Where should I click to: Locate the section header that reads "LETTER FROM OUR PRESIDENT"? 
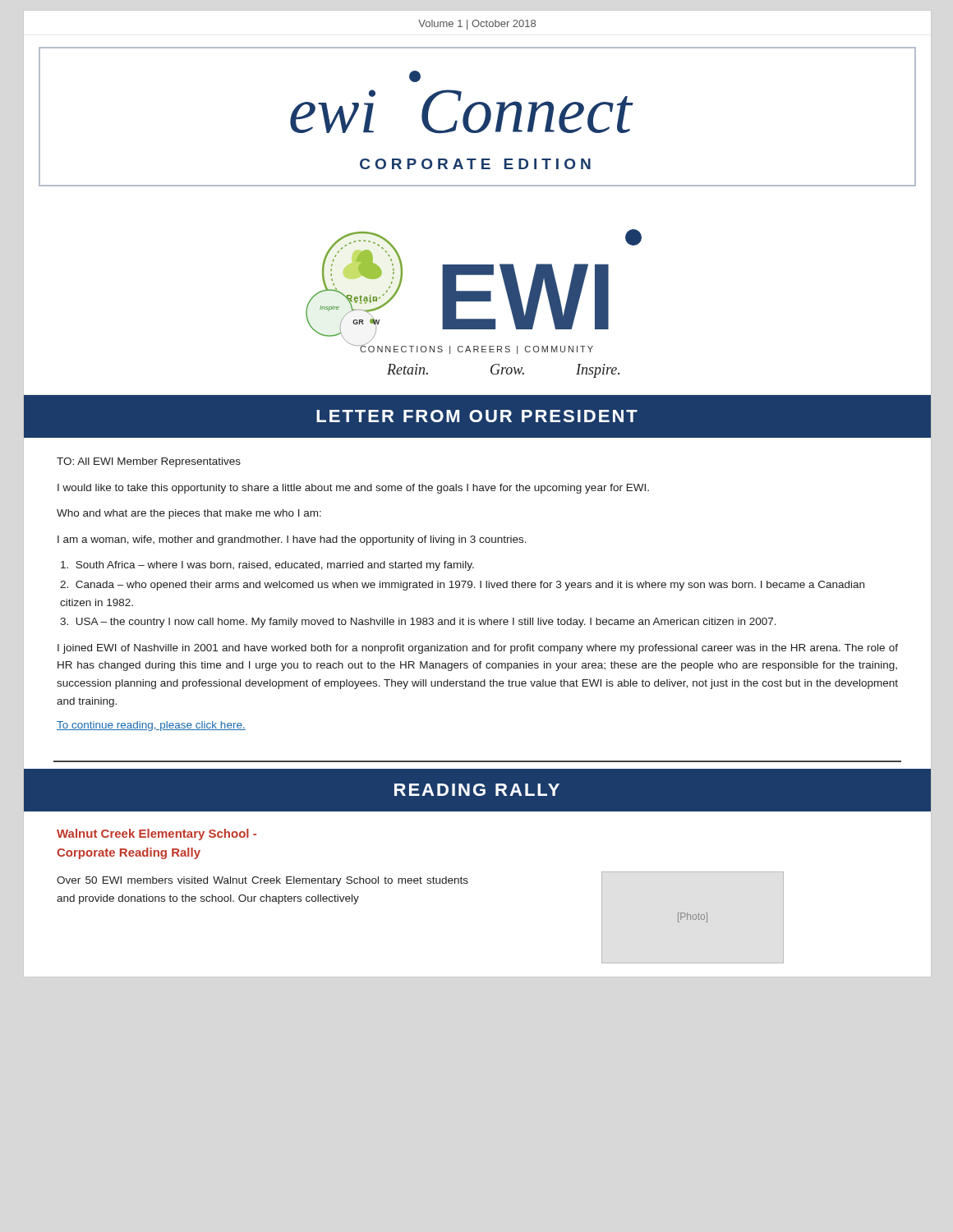pyautogui.click(x=477, y=416)
